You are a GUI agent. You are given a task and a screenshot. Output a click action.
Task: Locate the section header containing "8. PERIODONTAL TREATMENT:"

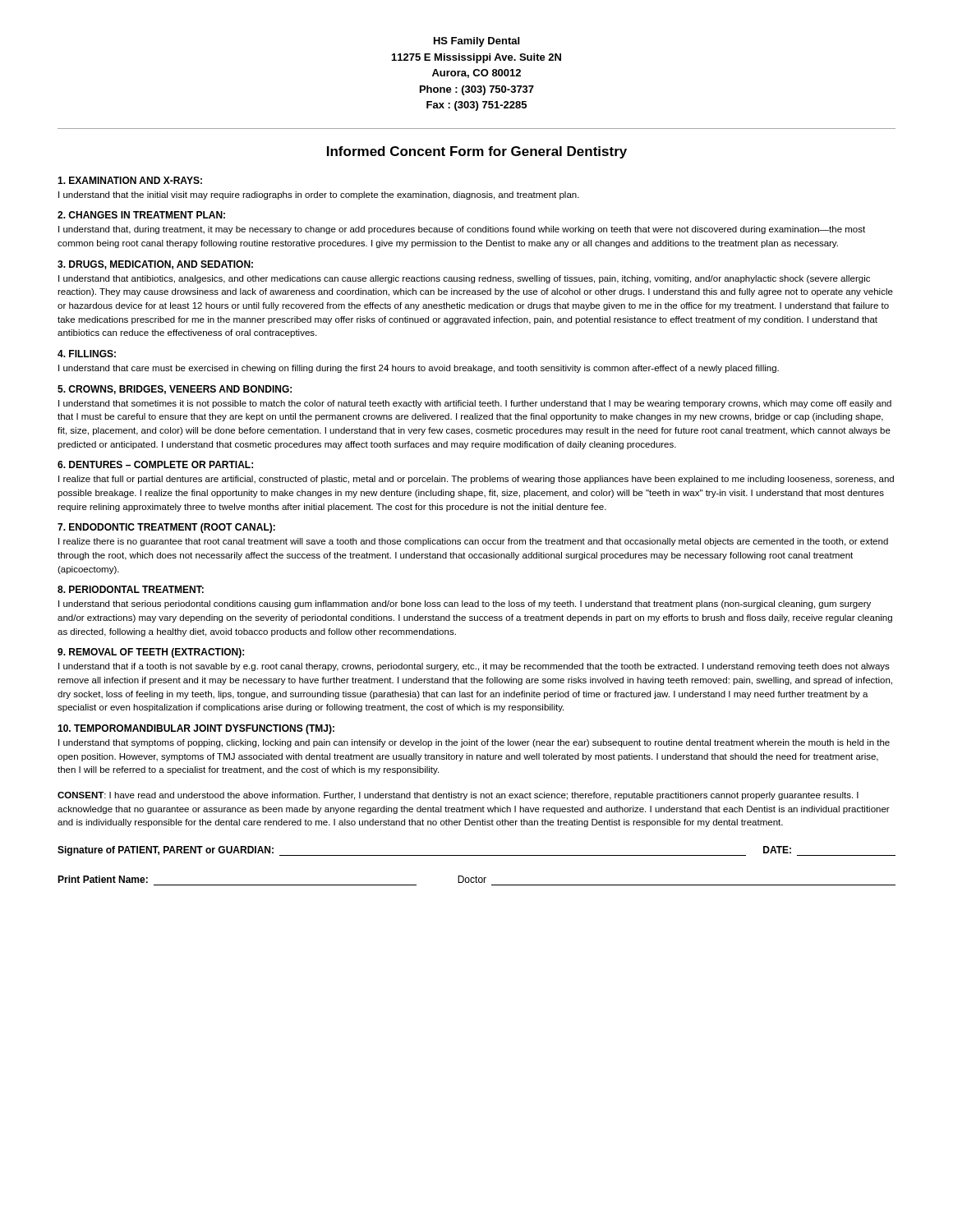pos(131,590)
